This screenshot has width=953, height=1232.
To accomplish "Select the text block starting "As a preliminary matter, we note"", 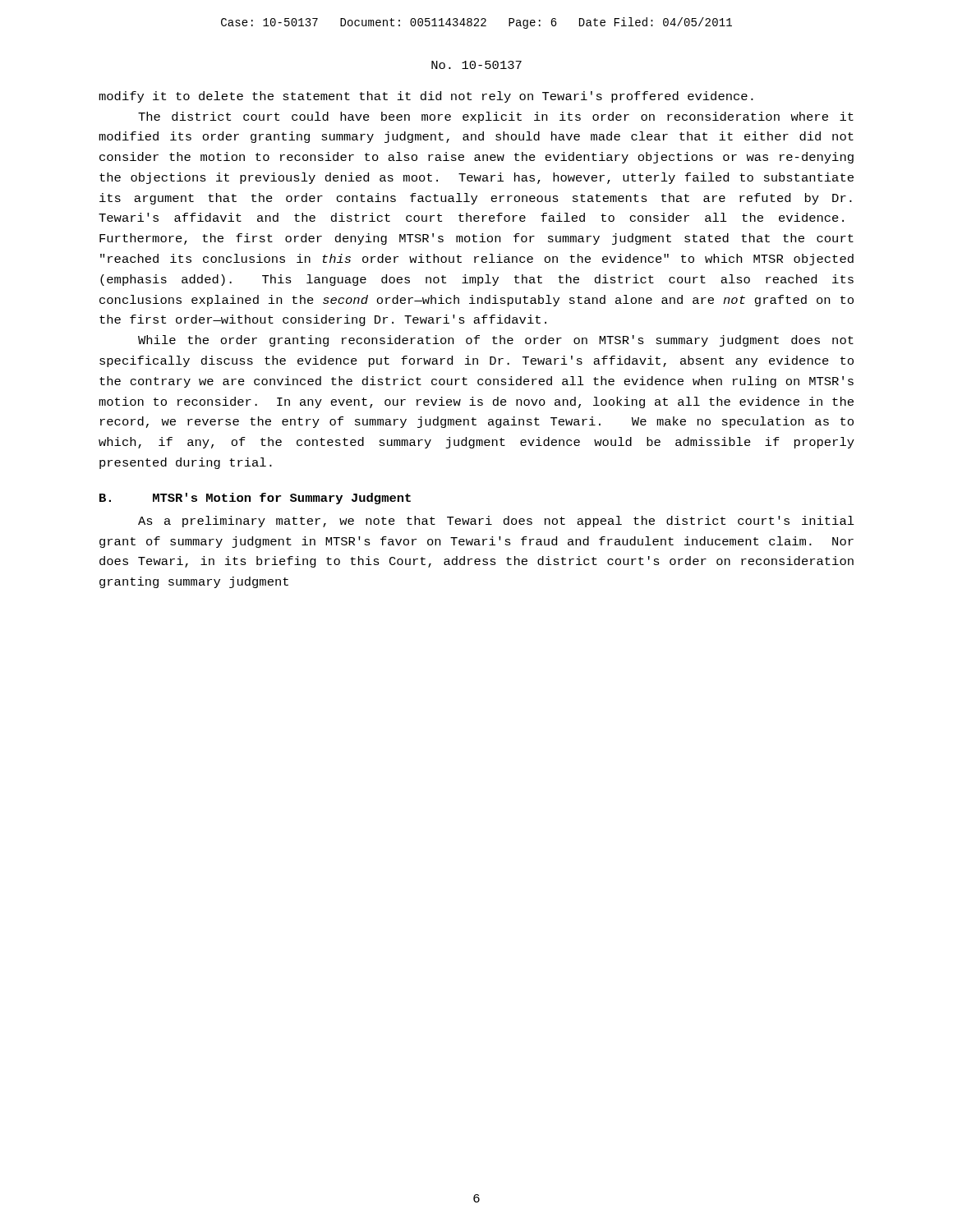I will click(x=476, y=552).
